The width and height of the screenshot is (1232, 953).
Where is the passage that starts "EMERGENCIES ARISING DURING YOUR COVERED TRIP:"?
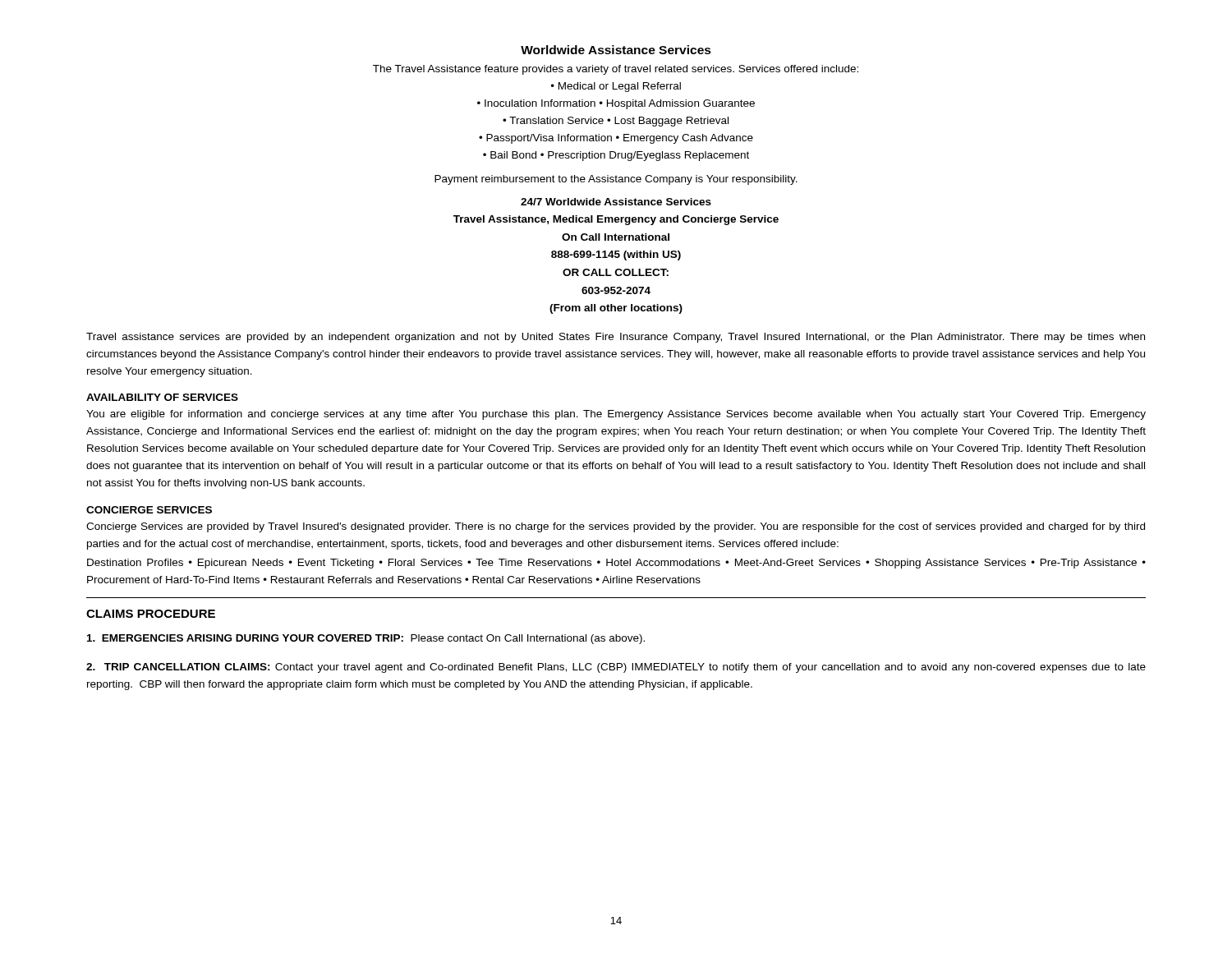point(366,638)
